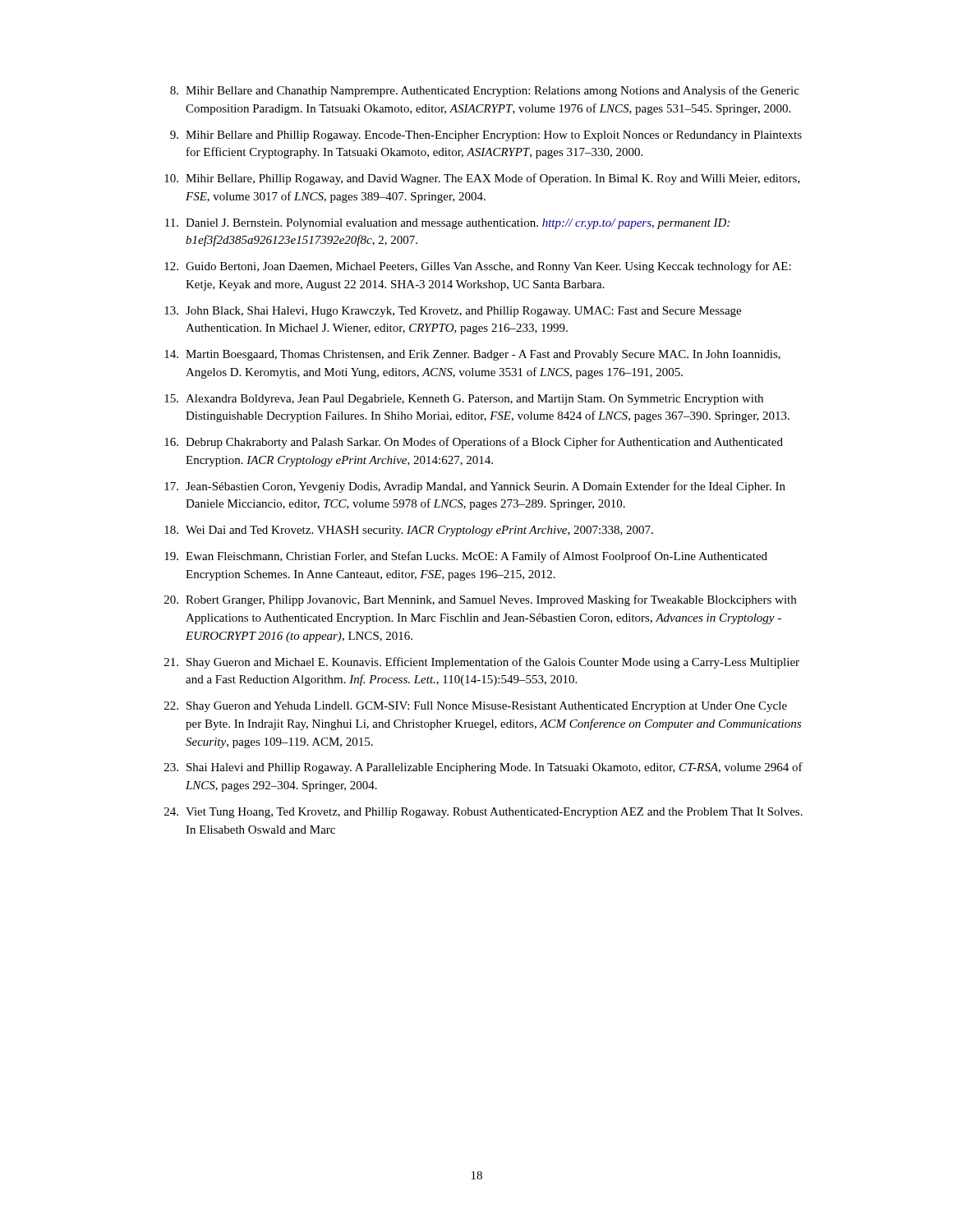Screen dimensions: 1232x953
Task: Point to the block starting "10. Mihir Bellare, Phillip Rogaway, and David Wagner."
Action: [476, 188]
